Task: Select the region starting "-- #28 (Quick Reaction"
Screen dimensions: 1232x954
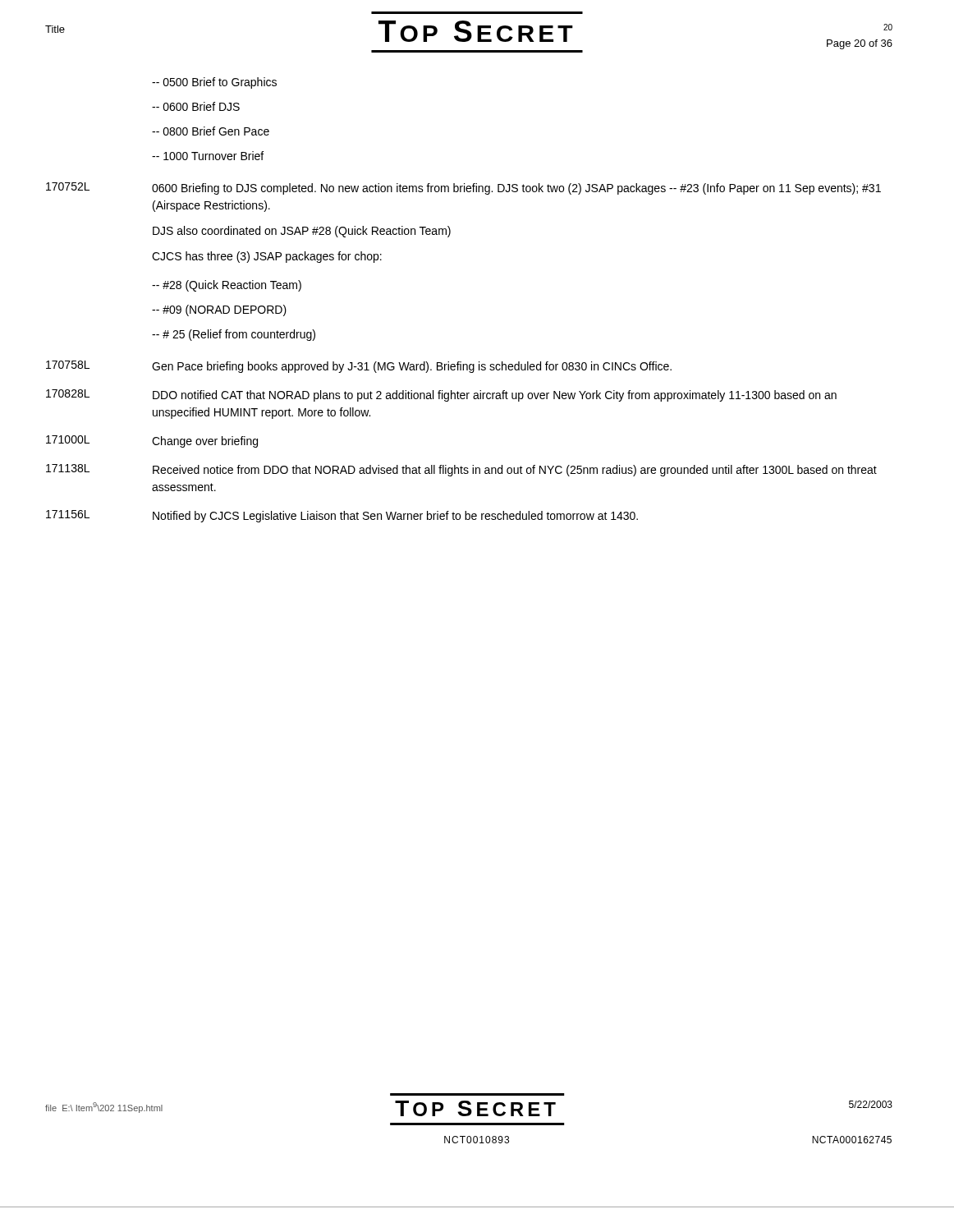Action: (x=227, y=286)
